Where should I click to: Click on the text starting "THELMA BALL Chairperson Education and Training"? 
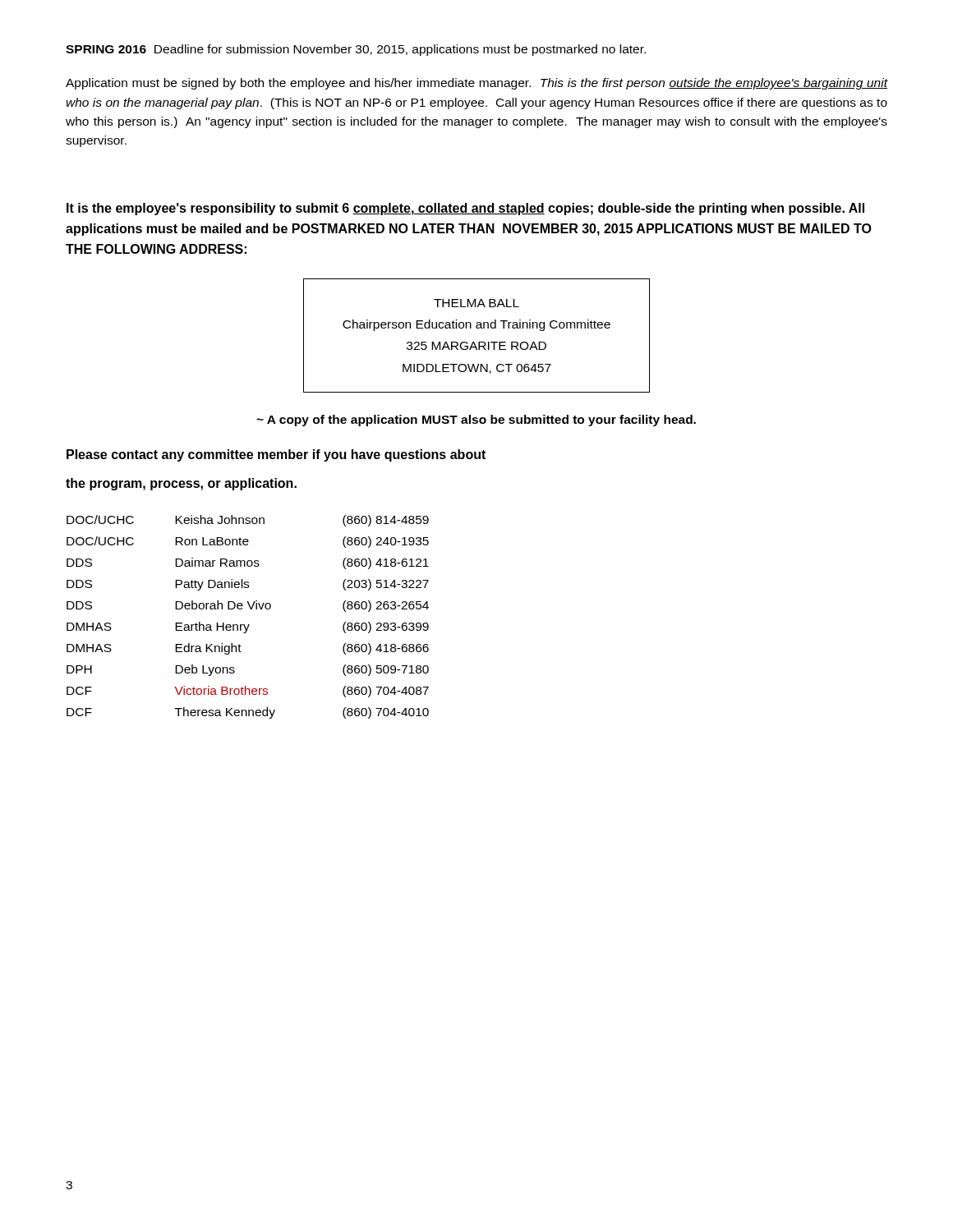point(476,335)
